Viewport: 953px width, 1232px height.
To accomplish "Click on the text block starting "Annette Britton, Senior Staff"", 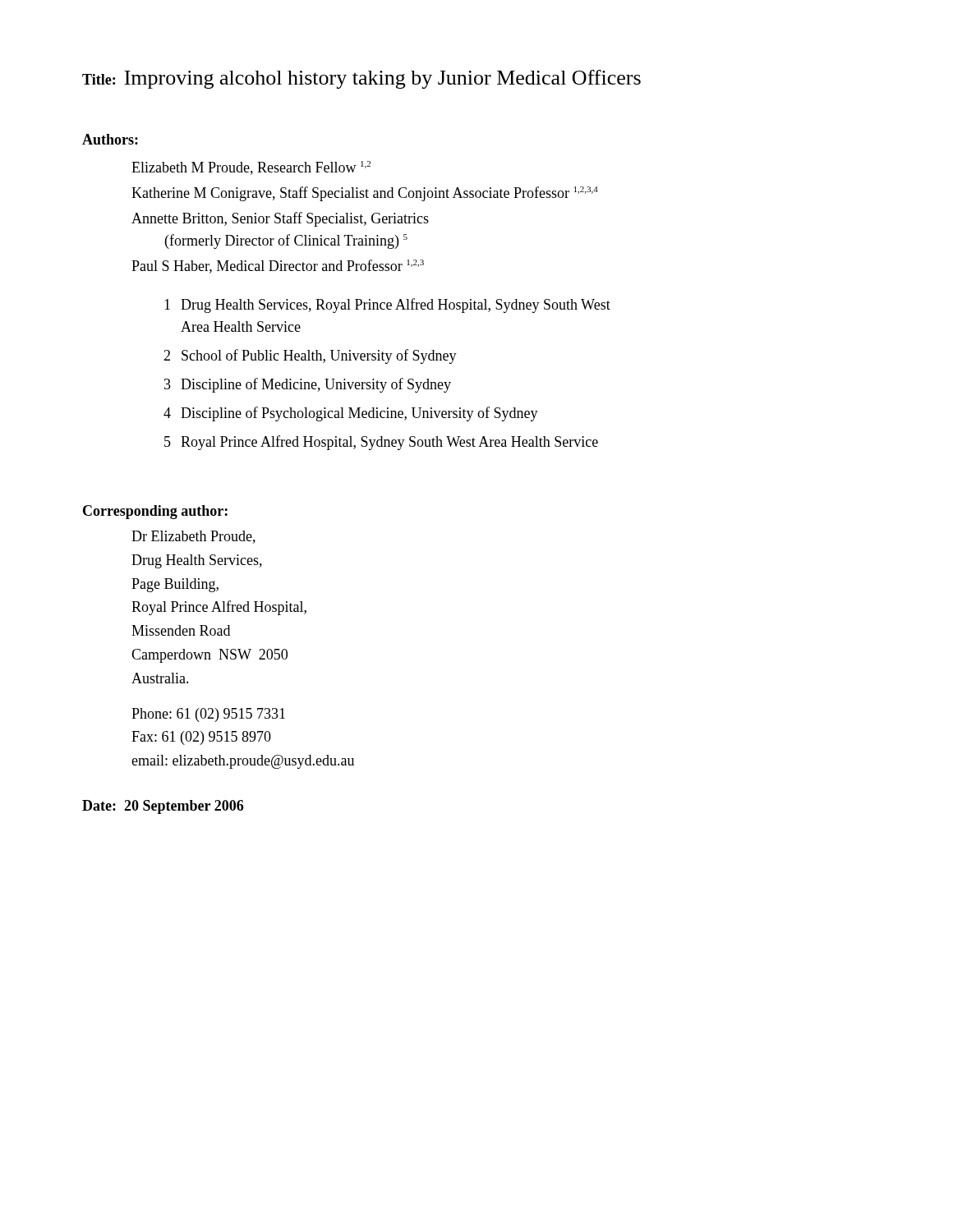I will 280,218.
